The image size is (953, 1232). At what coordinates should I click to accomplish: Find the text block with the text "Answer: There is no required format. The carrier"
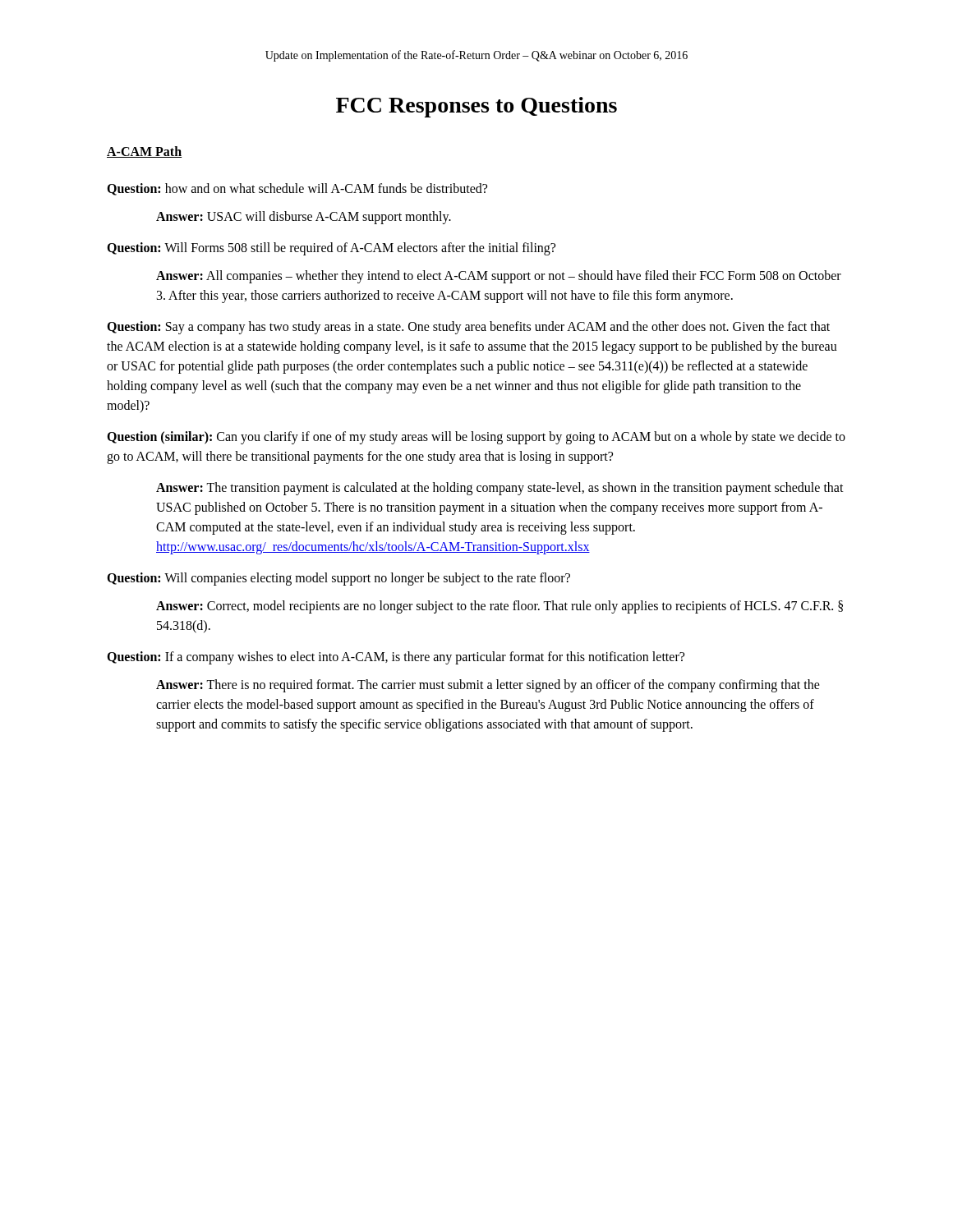point(488,704)
